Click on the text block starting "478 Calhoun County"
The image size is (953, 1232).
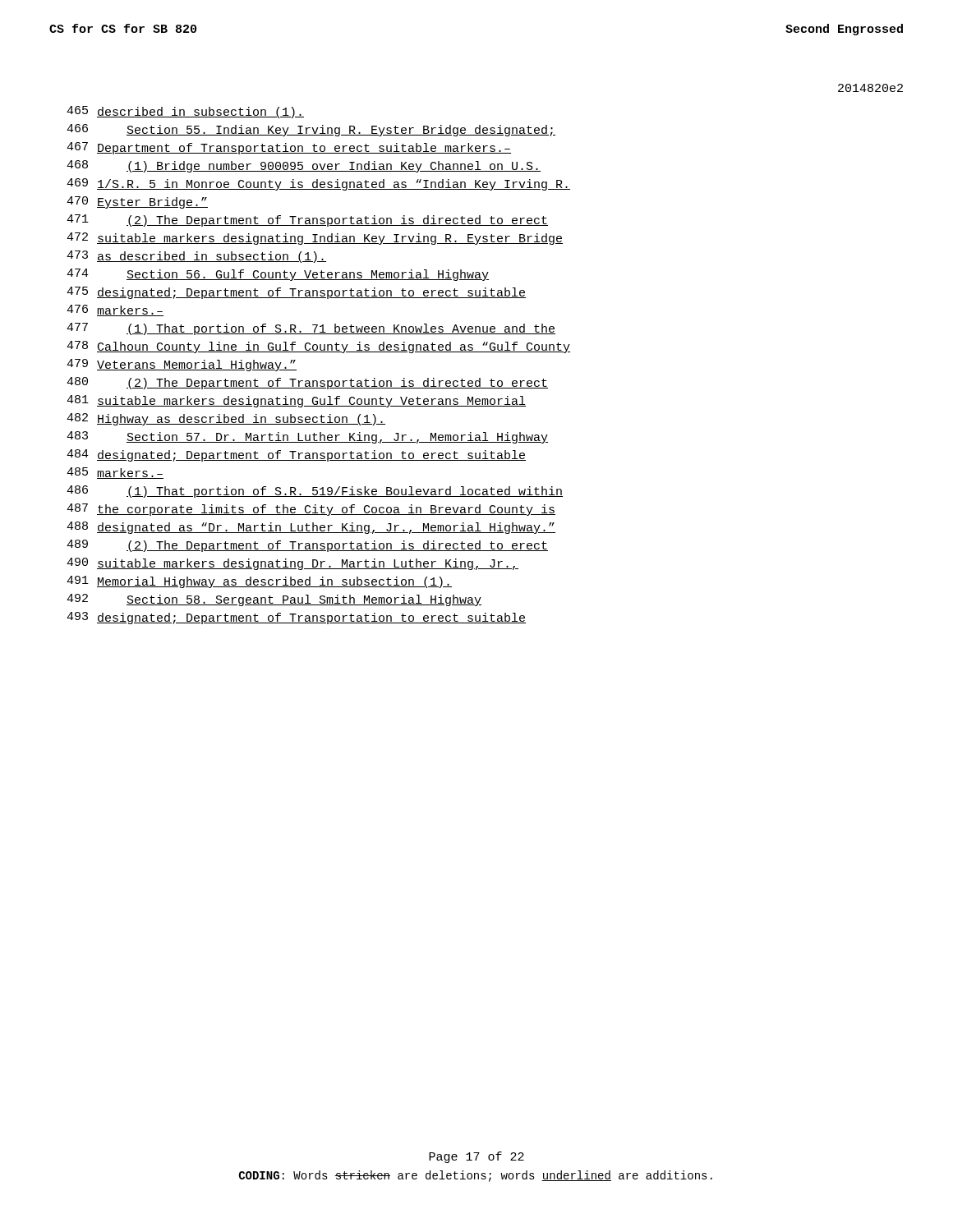coord(501,348)
